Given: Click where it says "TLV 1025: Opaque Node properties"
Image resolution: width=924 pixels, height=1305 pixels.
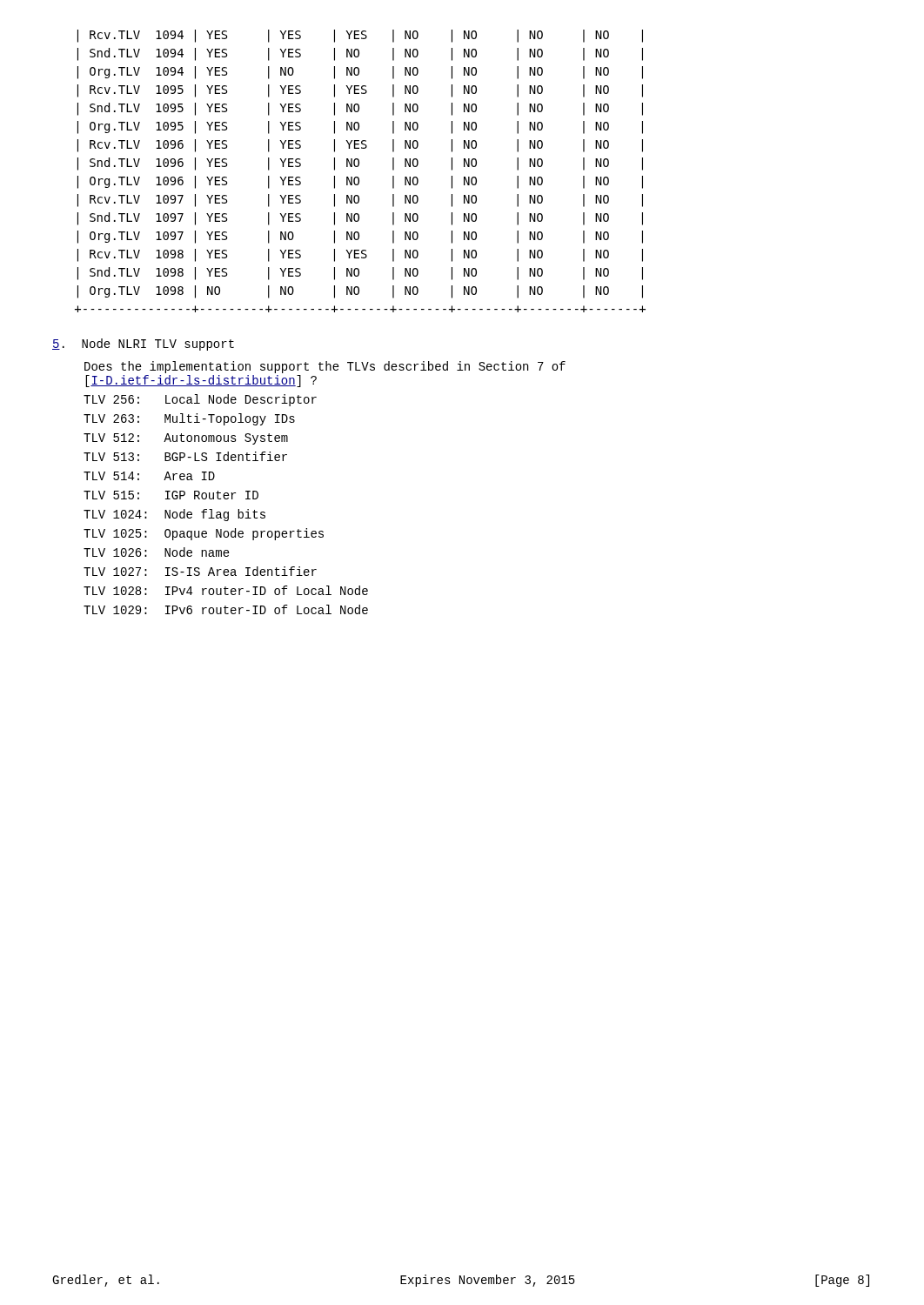Looking at the screenshot, I should tap(204, 534).
